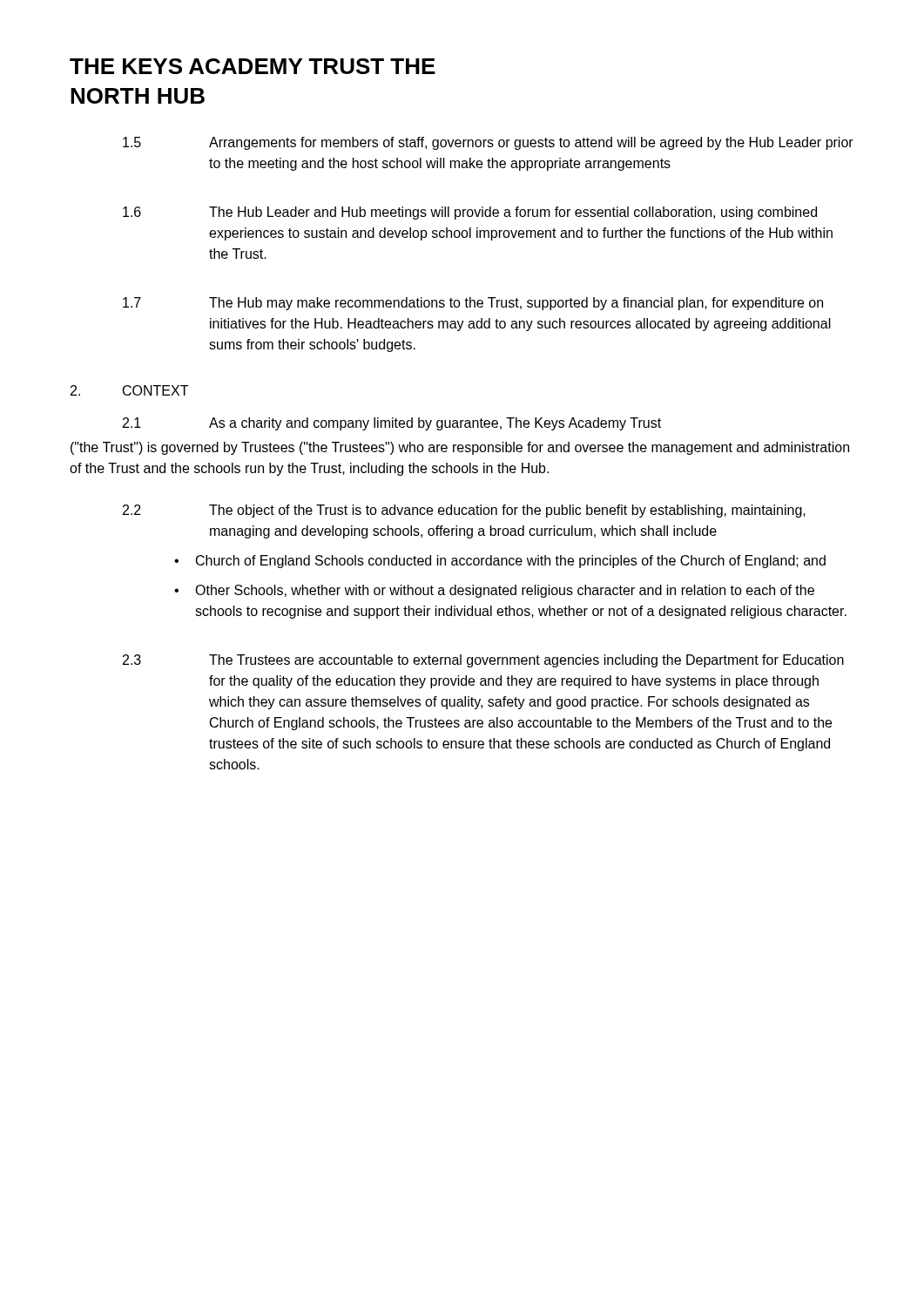This screenshot has height=1307, width=924.
Task: Select the region starting "("the Trust") is governed by Trustees ("the"
Action: point(460,458)
